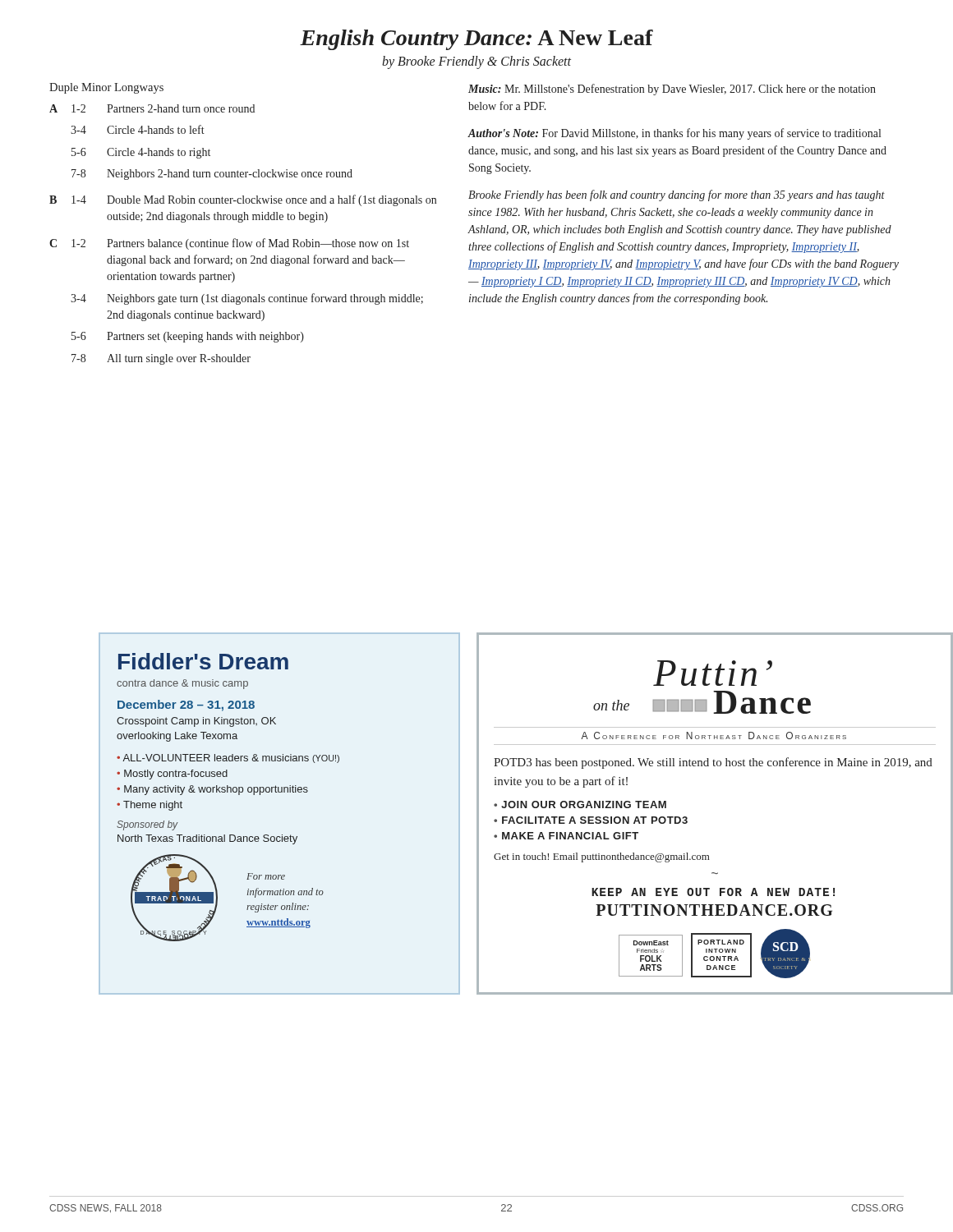The width and height of the screenshot is (953, 1232).
Task: Click where it says "North Texas Traditional Dance Society"
Action: pyautogui.click(x=207, y=838)
